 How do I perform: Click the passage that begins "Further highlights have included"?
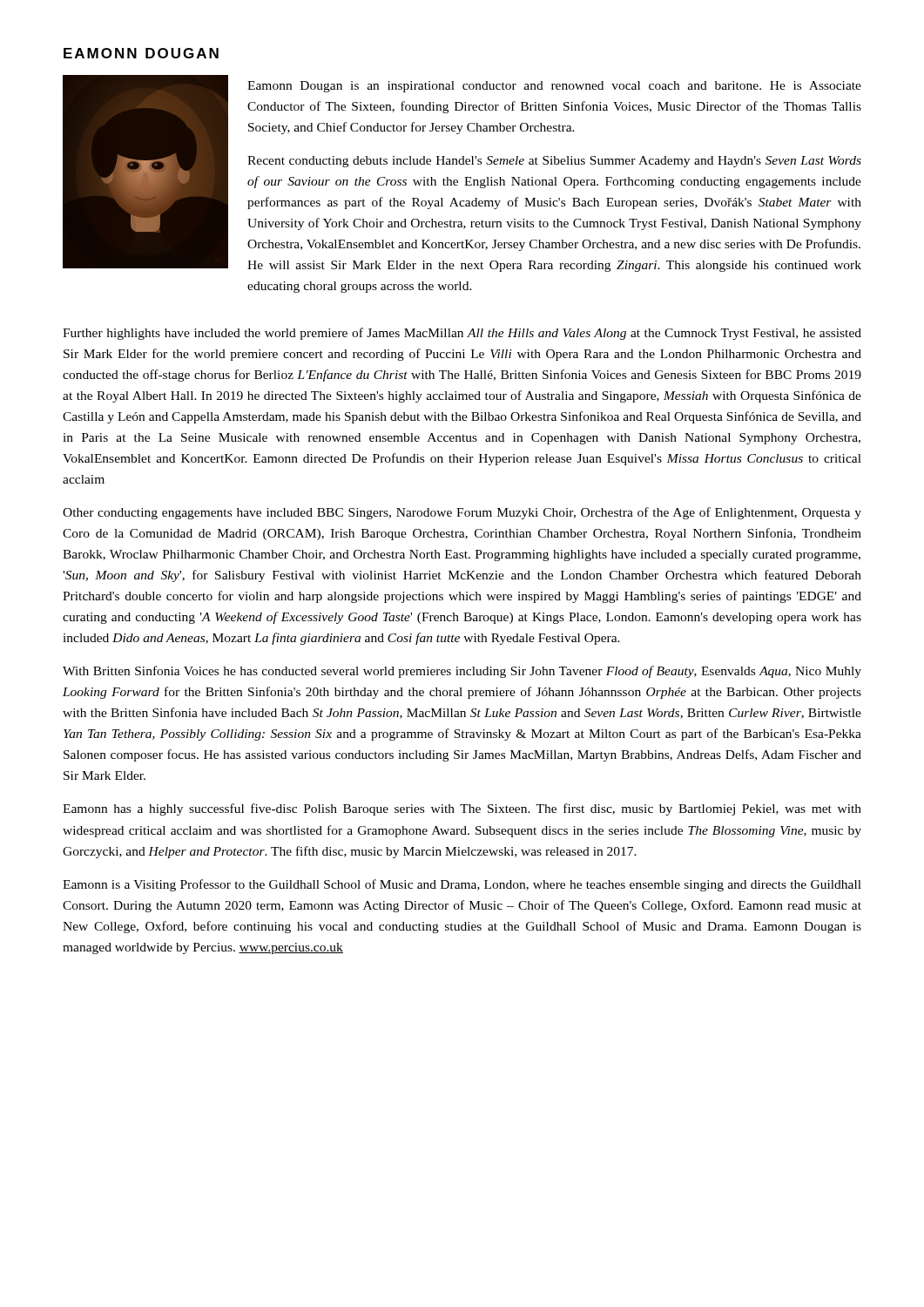coord(462,406)
